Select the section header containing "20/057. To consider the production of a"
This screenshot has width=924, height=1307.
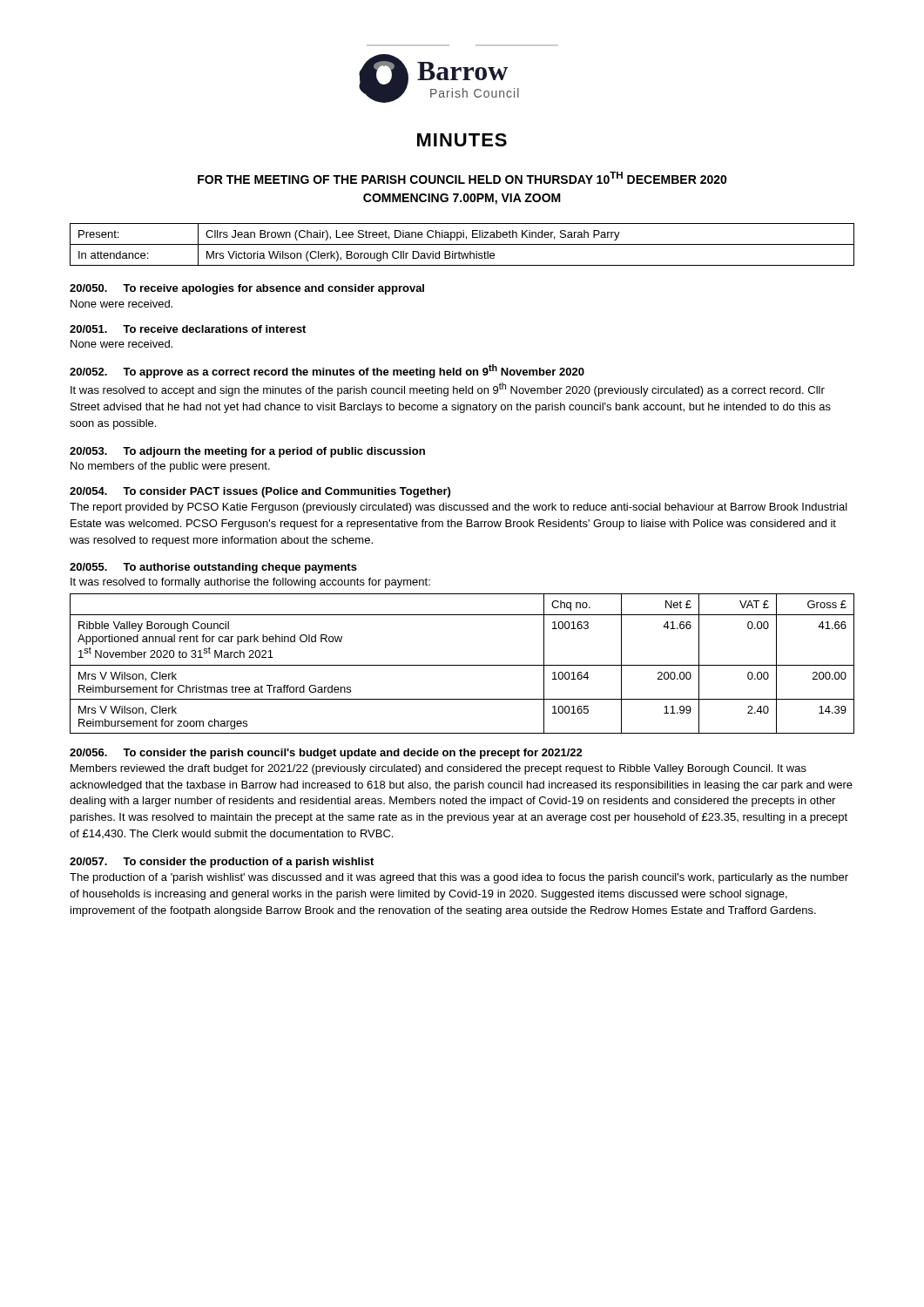[222, 861]
